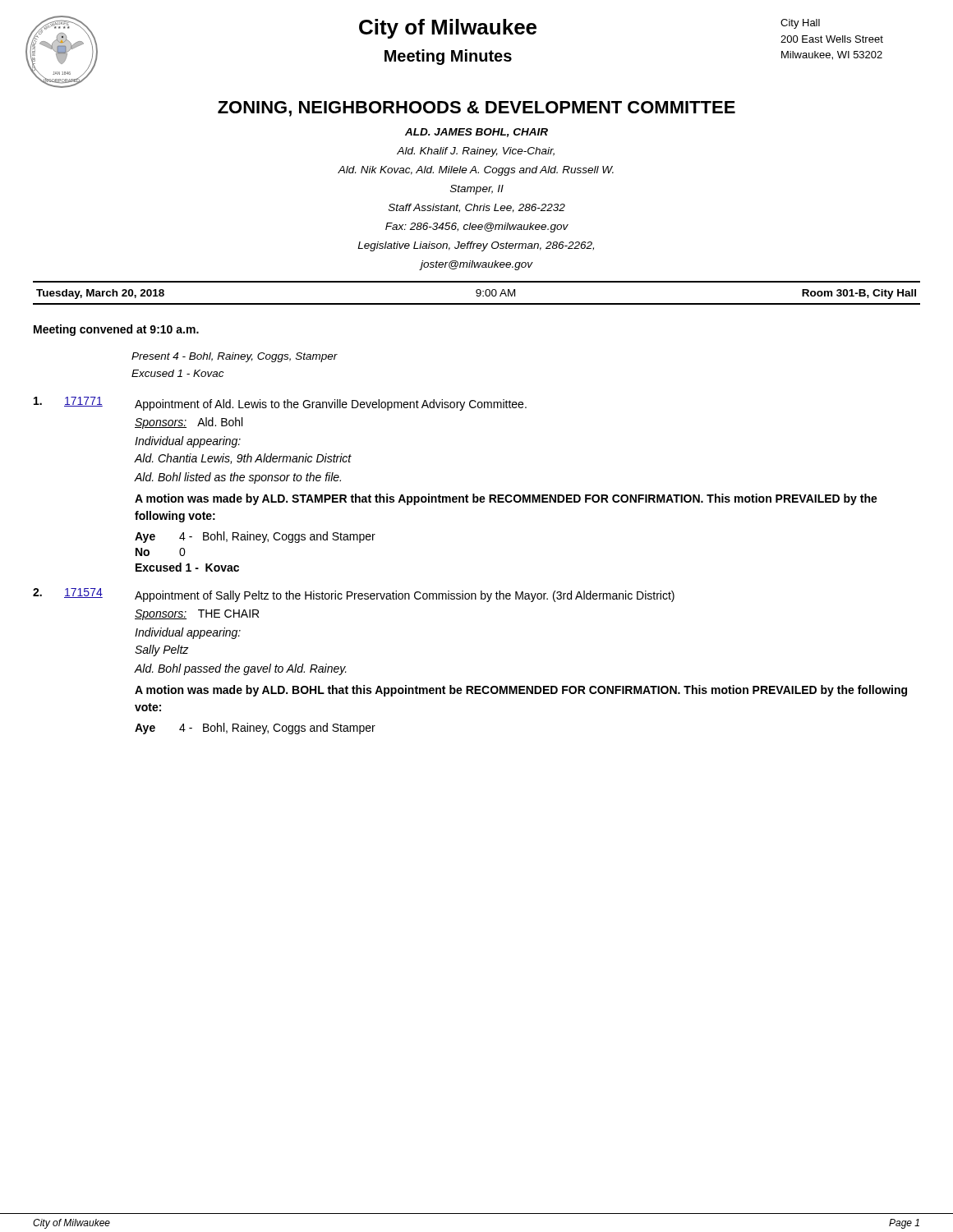Find the text that says "Sponsors: Ald. Bohl"

pos(189,422)
